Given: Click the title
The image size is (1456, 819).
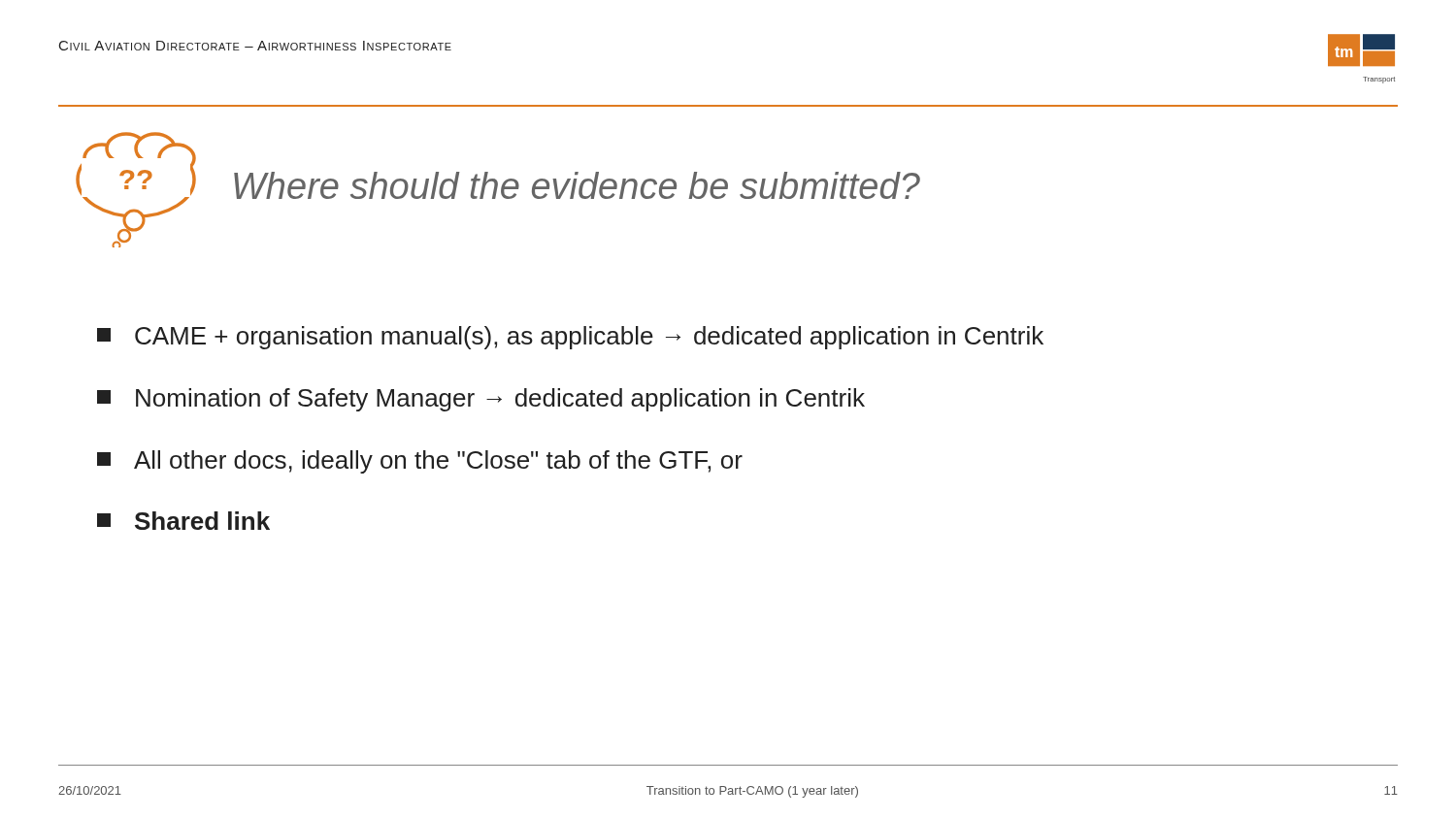Looking at the screenshot, I should click(576, 186).
